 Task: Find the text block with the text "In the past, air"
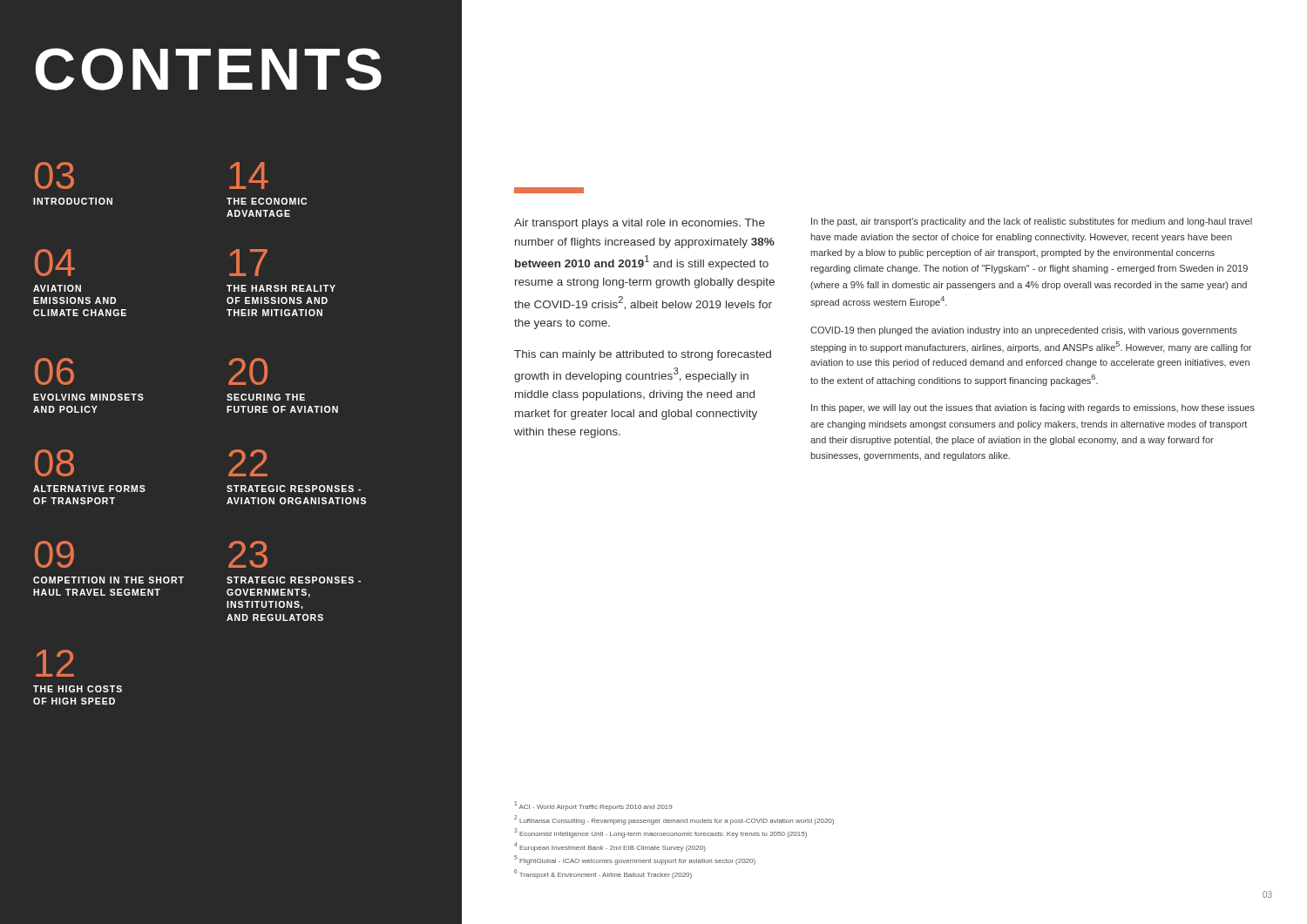1033,338
